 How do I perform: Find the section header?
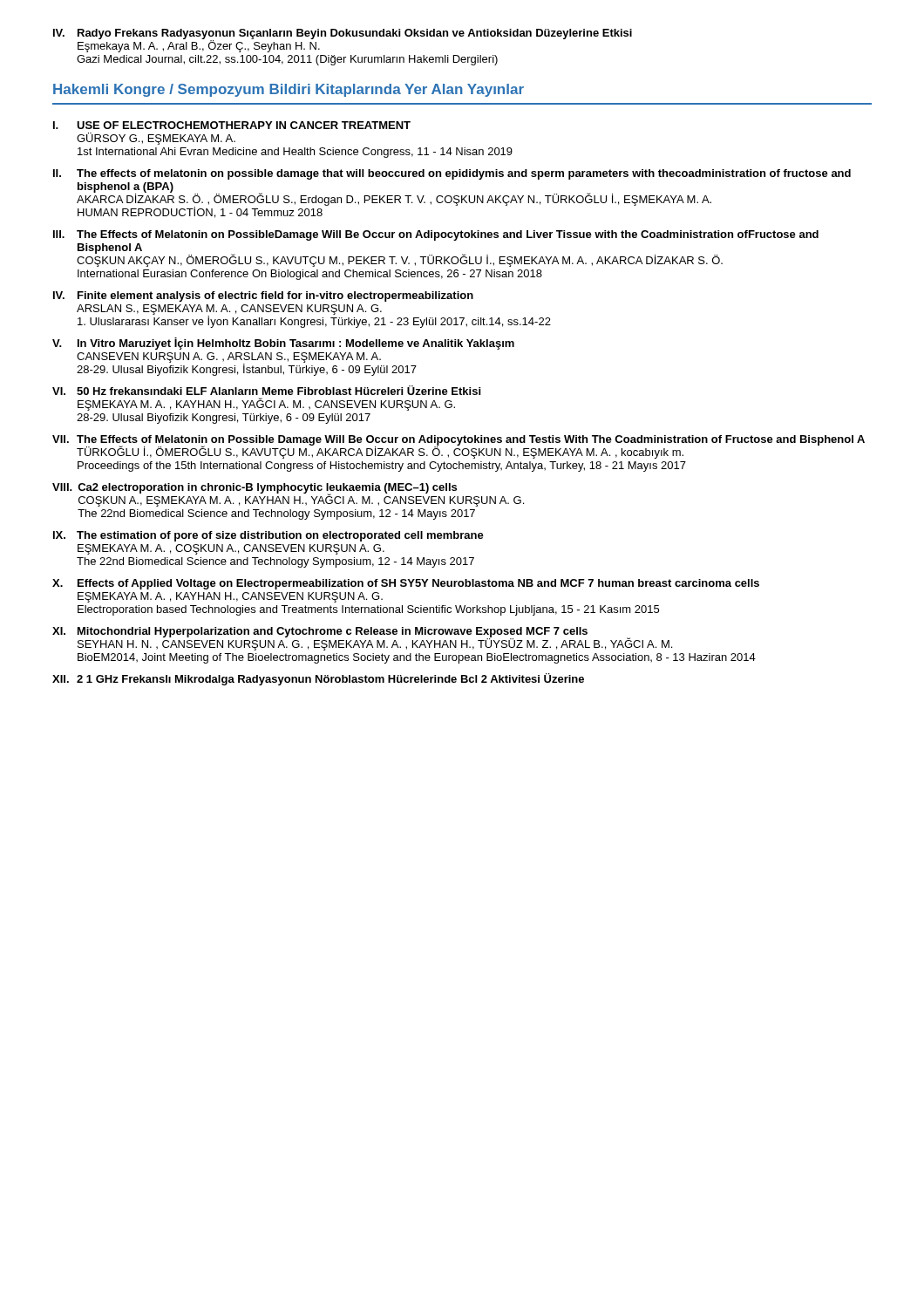tap(288, 89)
